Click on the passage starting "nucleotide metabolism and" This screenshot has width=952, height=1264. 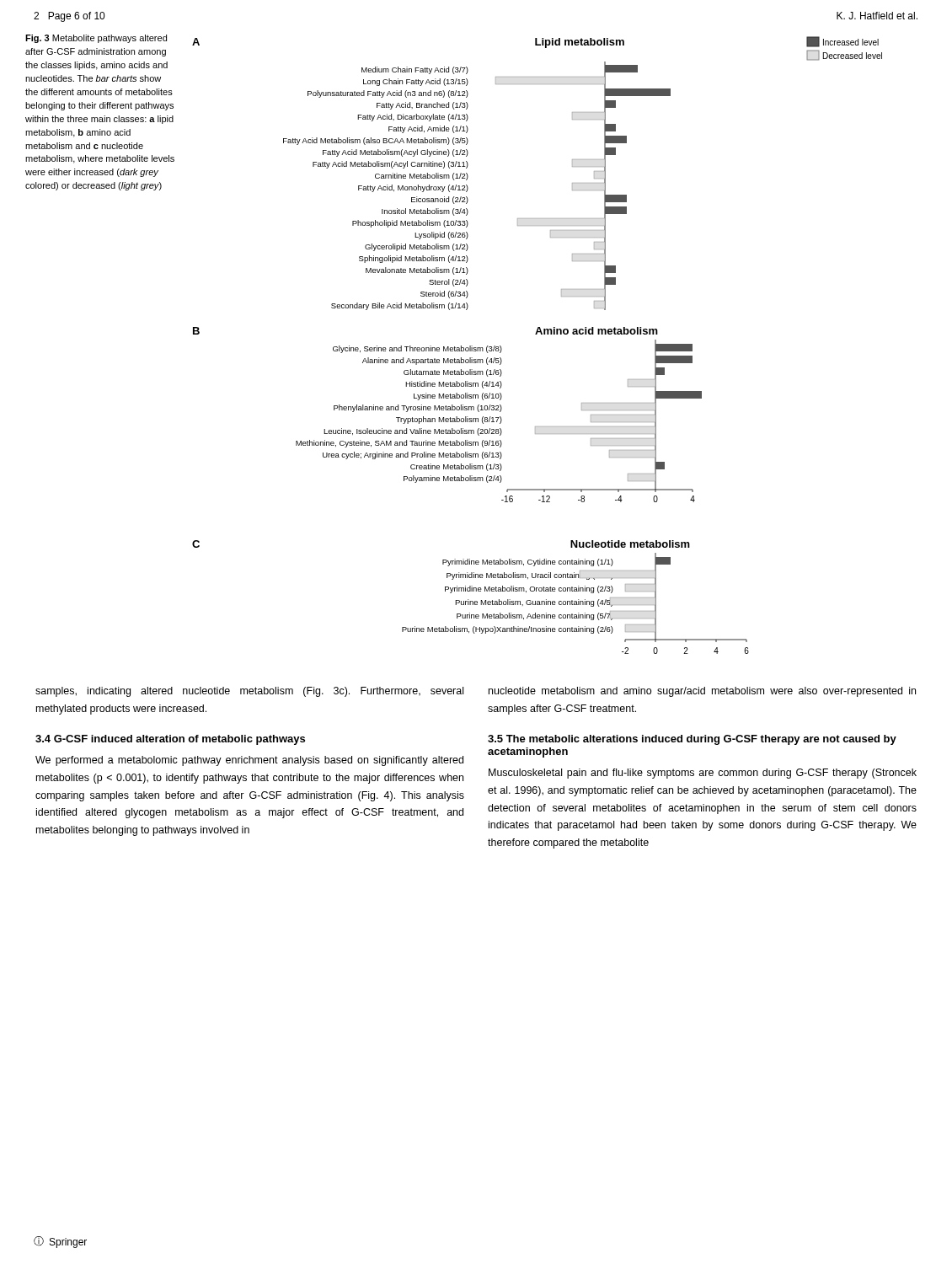coord(702,700)
